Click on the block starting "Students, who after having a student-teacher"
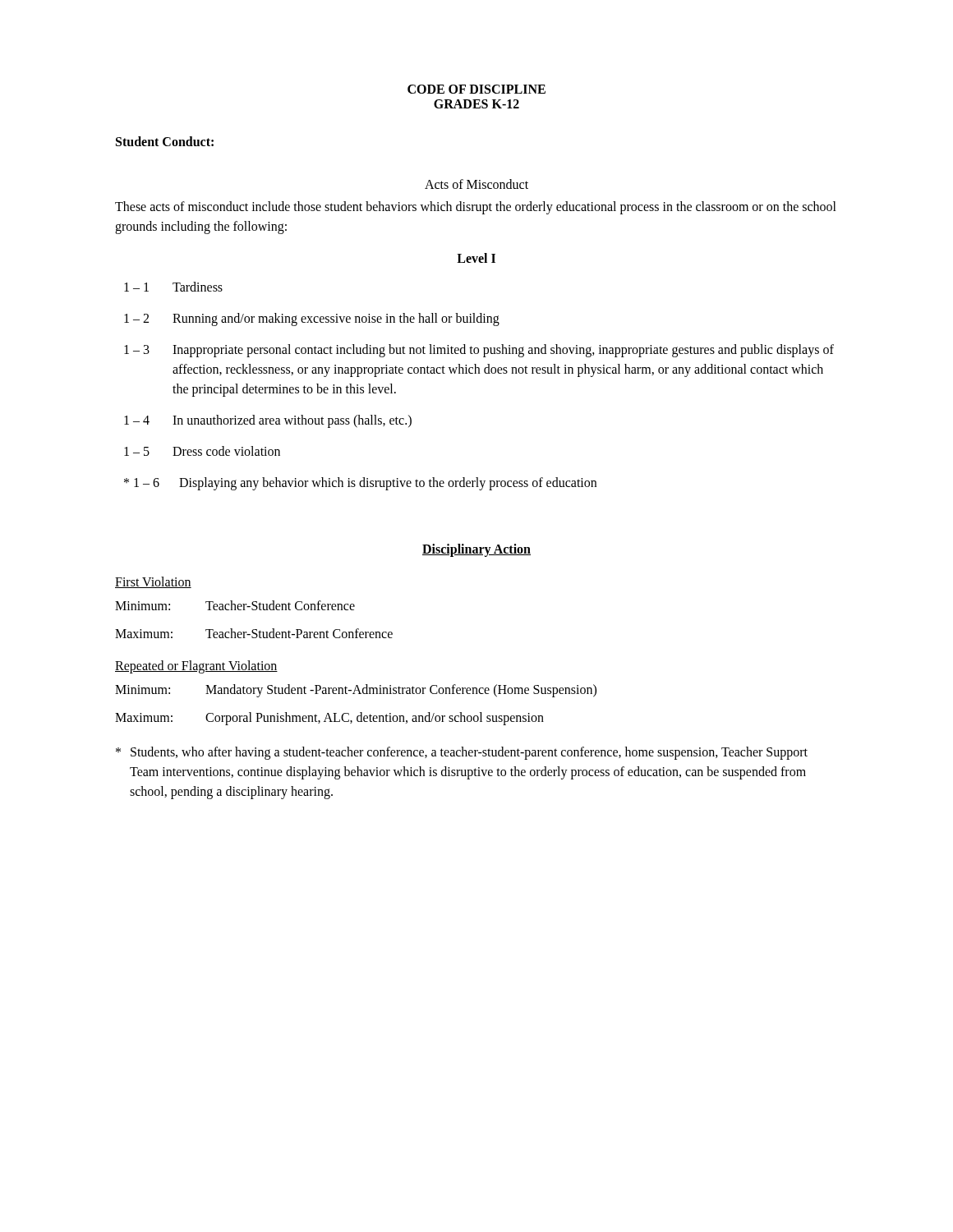Viewport: 953px width, 1232px height. 476,772
